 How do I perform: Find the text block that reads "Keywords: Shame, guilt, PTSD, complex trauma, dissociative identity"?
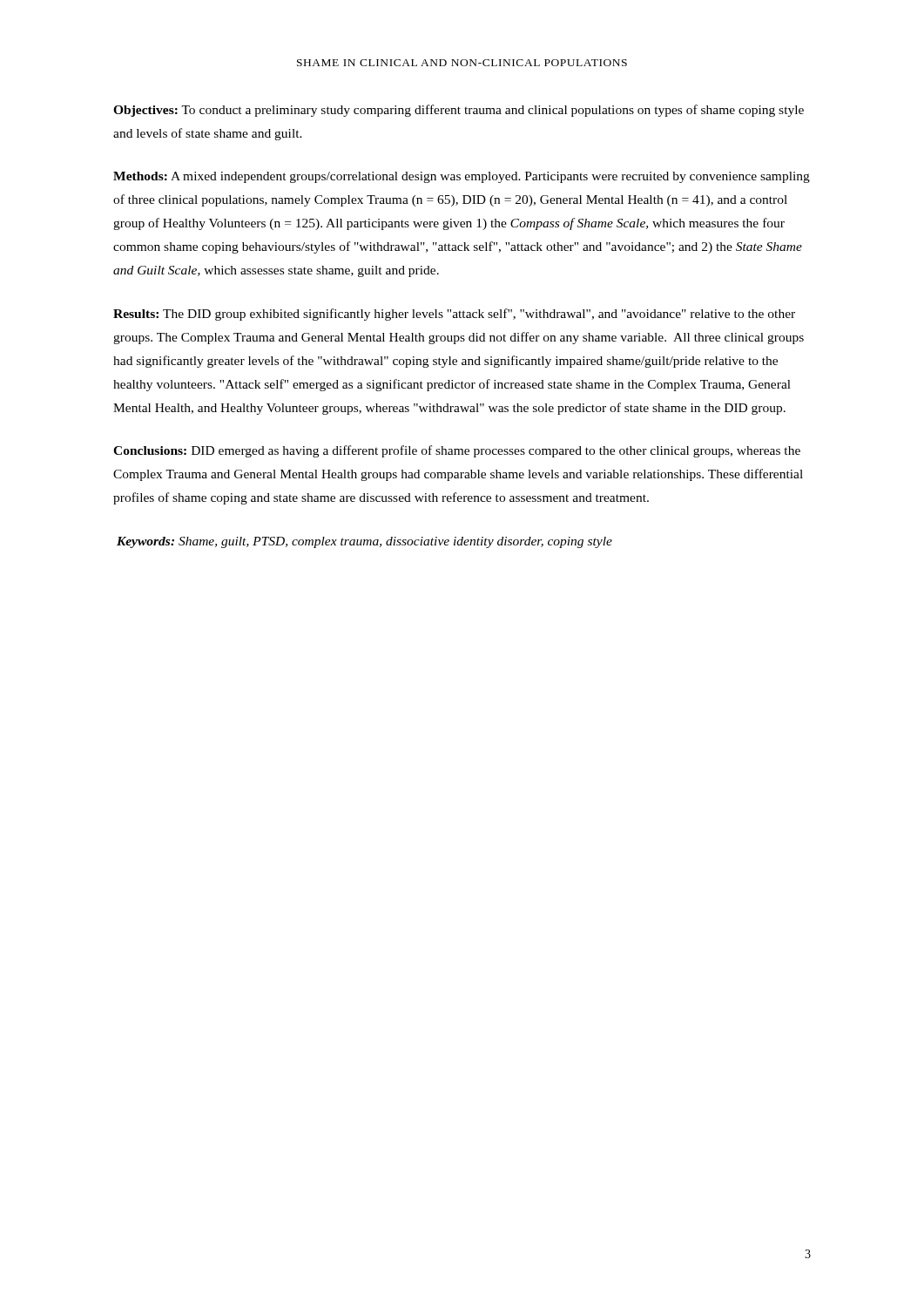(363, 540)
